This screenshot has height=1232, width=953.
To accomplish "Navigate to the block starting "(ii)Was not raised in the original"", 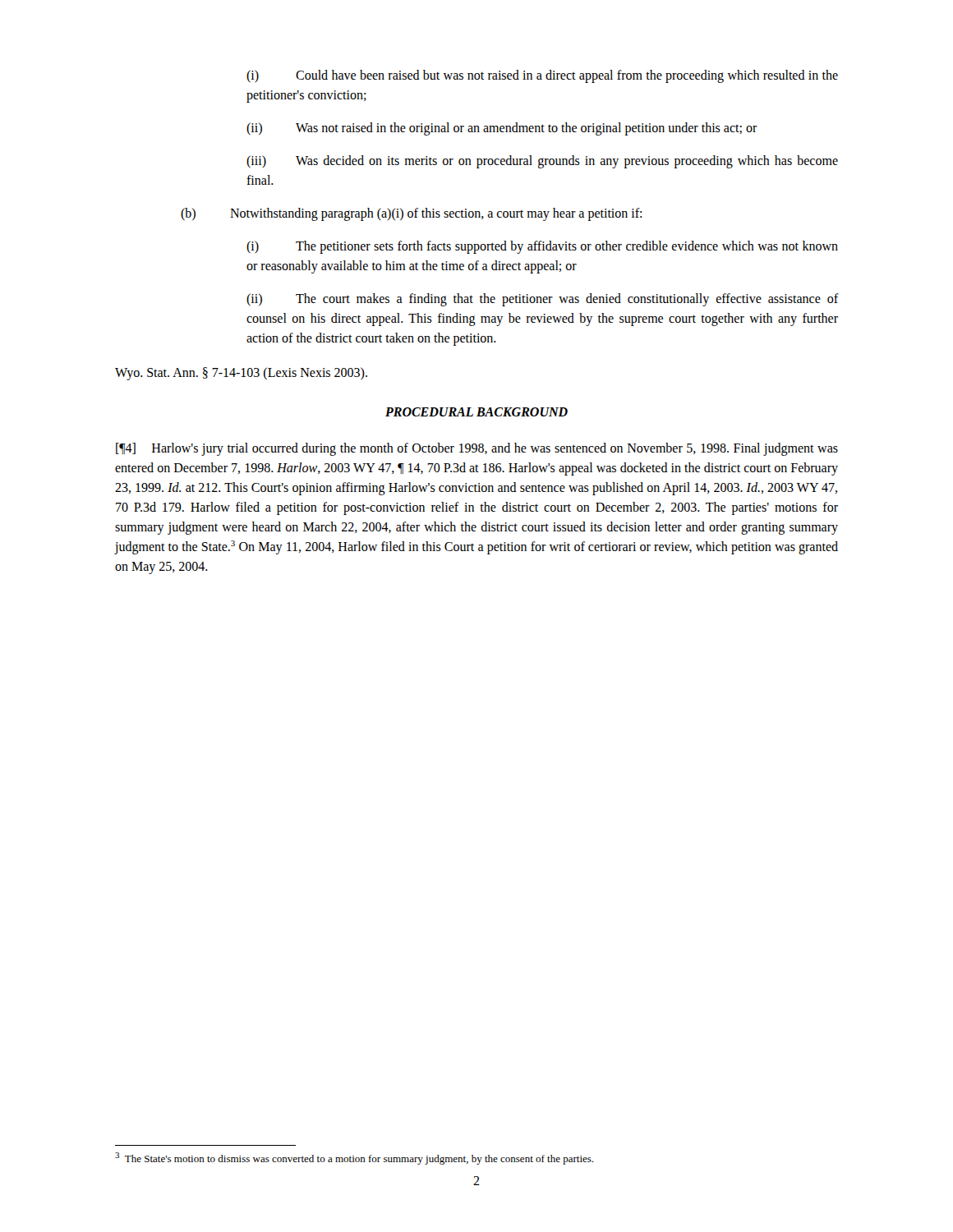I will click(502, 128).
